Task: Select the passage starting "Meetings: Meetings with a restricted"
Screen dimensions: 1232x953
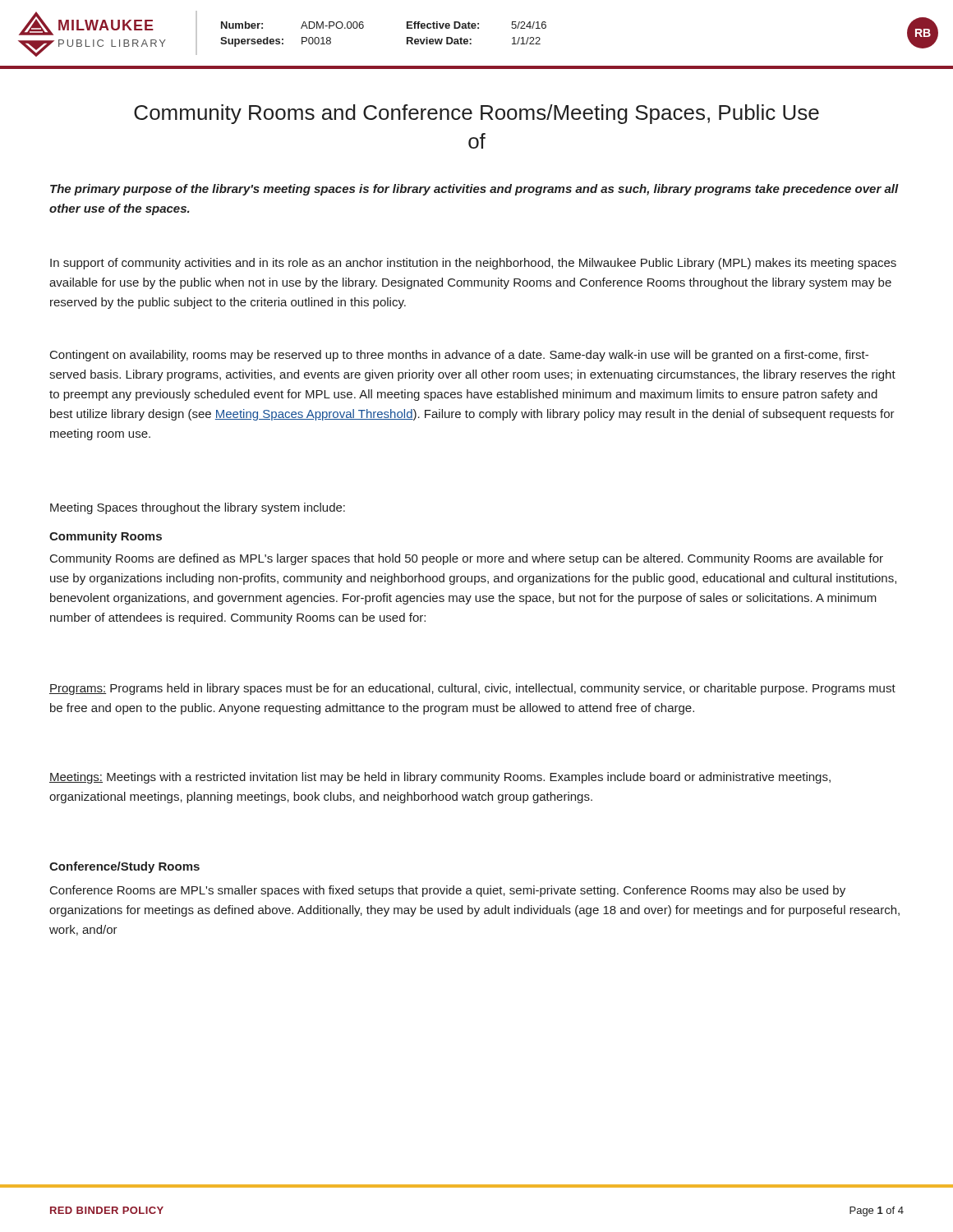Action: coord(440,786)
